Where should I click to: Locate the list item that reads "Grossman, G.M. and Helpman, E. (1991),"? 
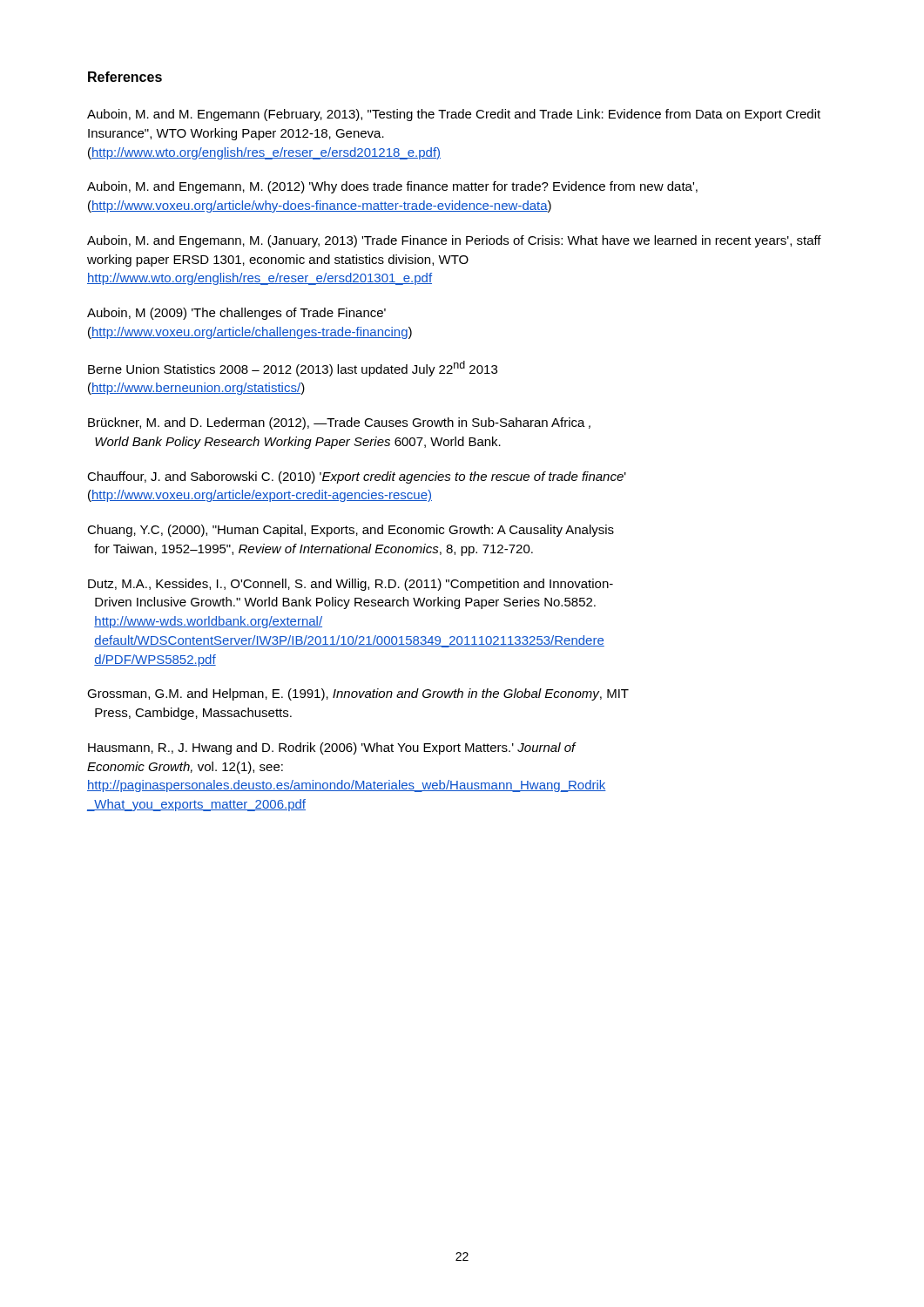click(358, 703)
